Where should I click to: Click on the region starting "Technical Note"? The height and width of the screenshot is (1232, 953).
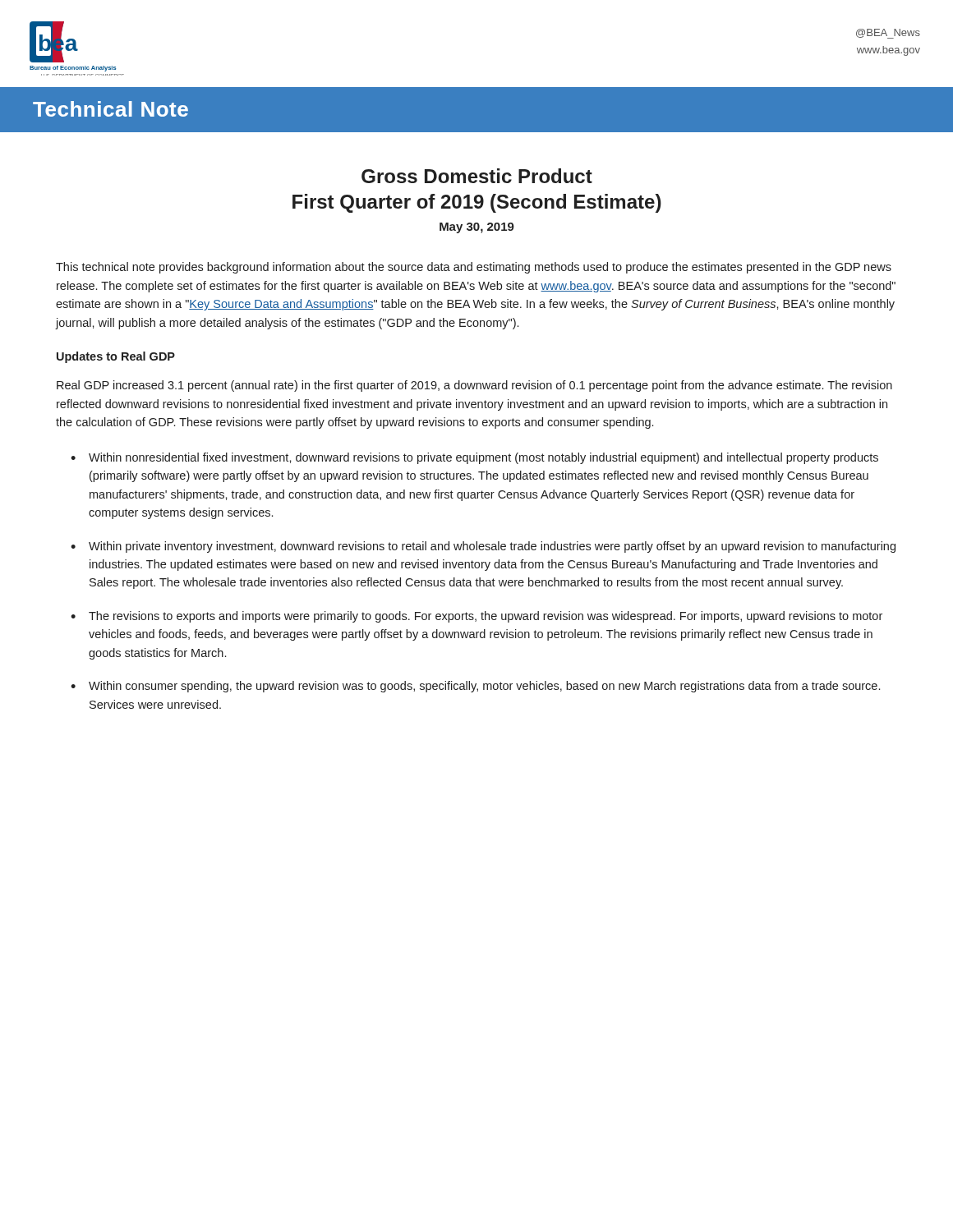click(111, 109)
